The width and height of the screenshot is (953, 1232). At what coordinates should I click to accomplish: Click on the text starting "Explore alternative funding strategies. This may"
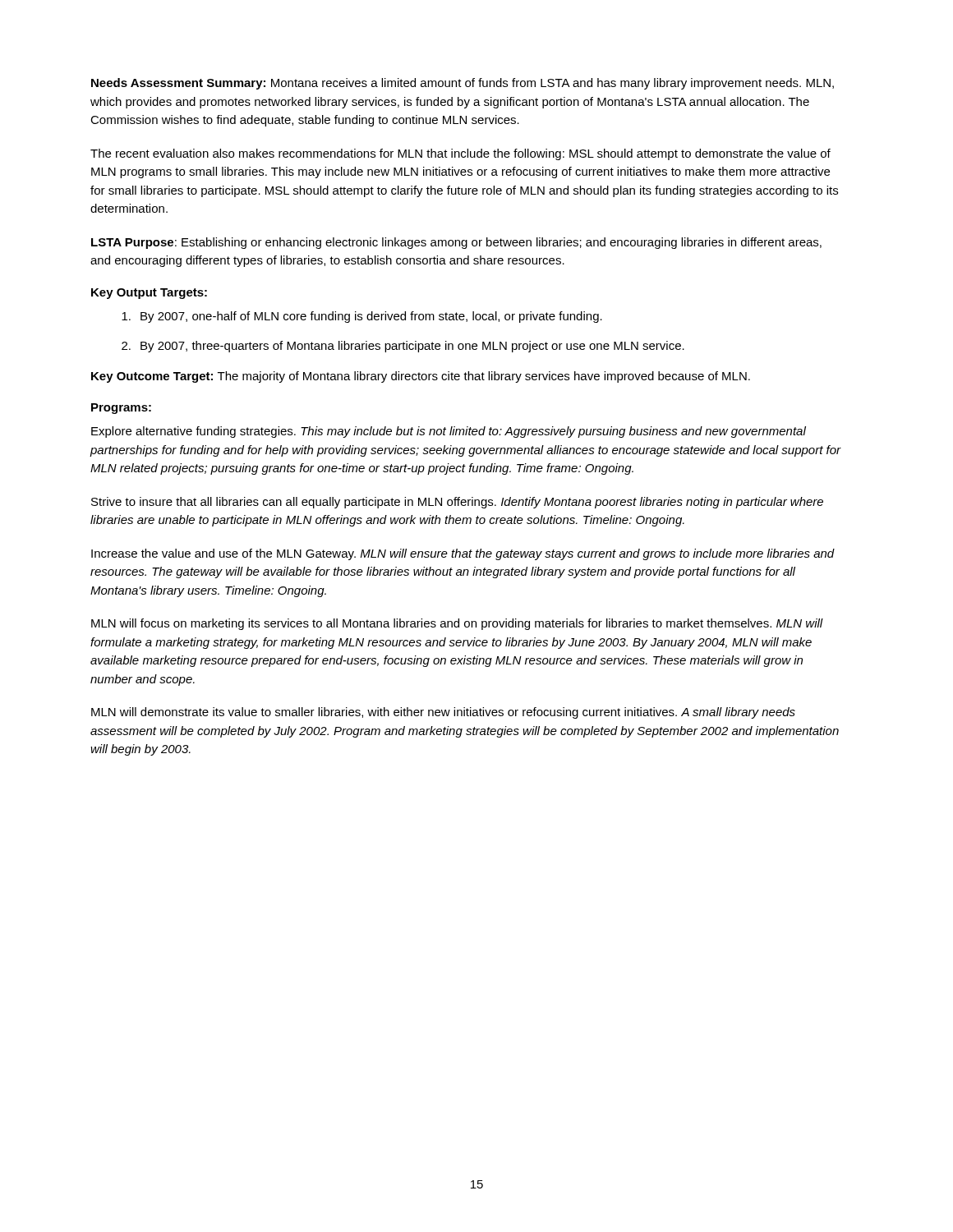pos(468,450)
